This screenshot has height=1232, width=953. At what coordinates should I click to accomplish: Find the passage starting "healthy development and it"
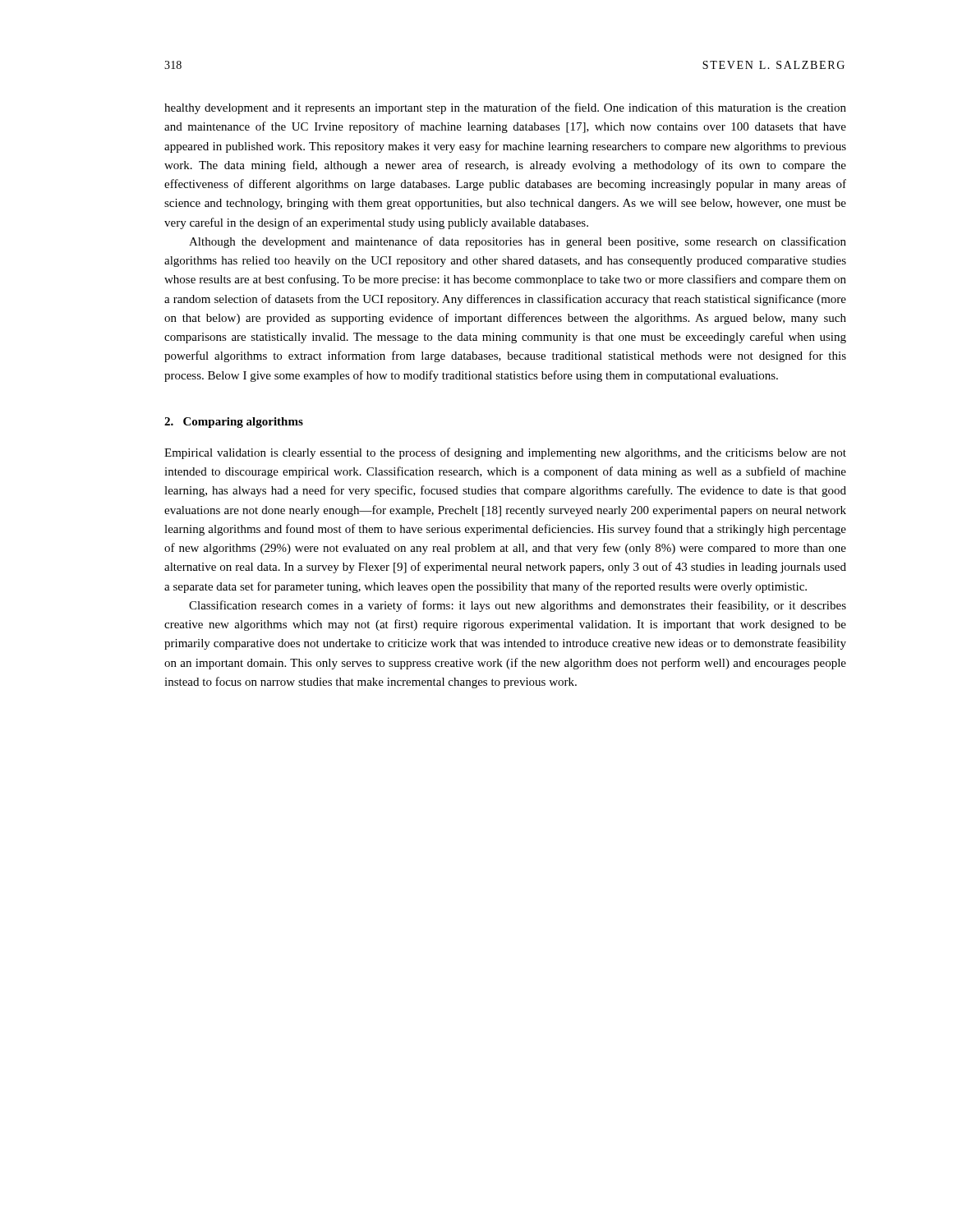coord(505,165)
